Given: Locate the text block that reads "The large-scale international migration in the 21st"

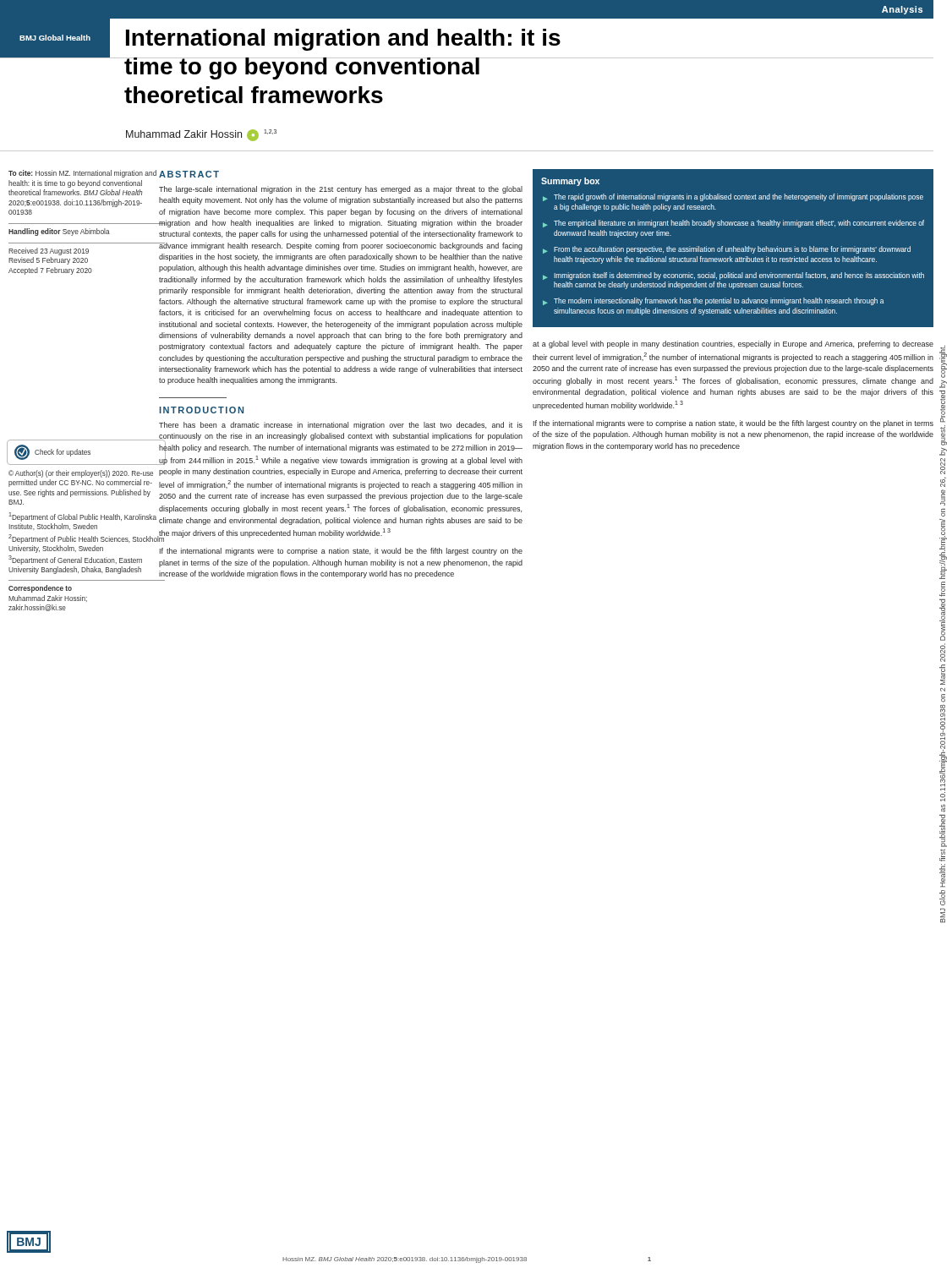Looking at the screenshot, I should 341,285.
